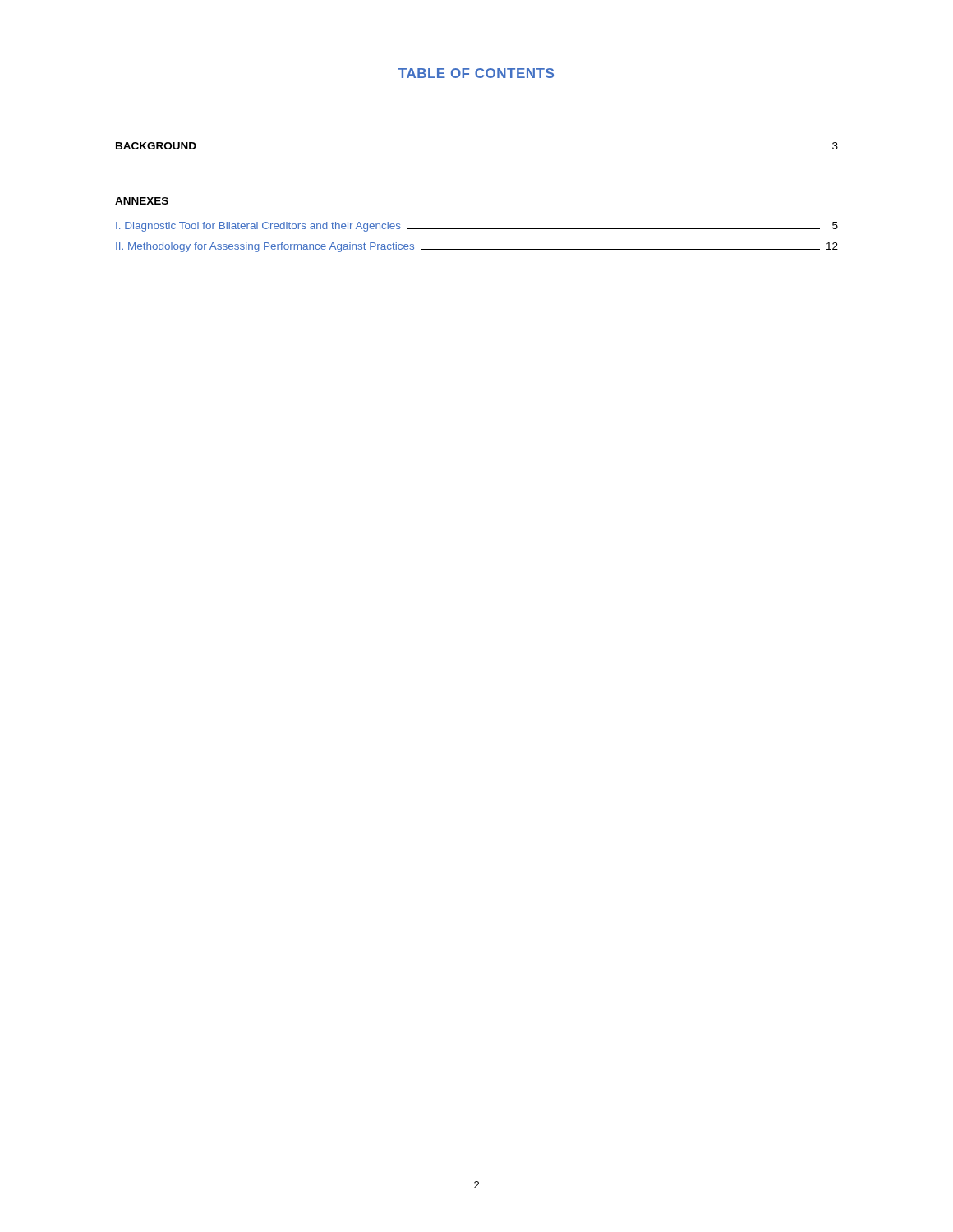Select the text block starting "II. Methodology for"

pyautogui.click(x=476, y=246)
